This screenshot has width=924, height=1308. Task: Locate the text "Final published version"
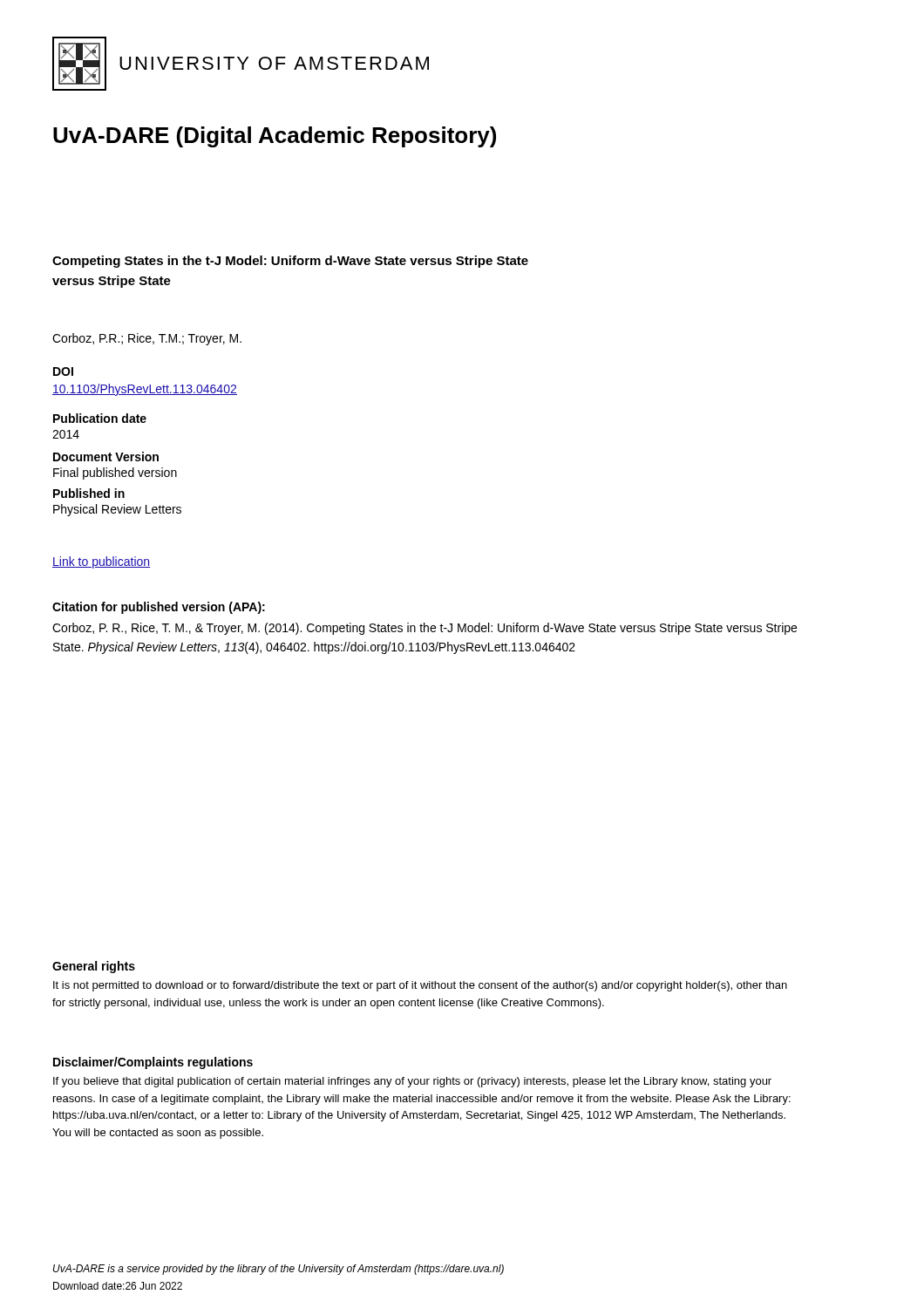point(115,473)
